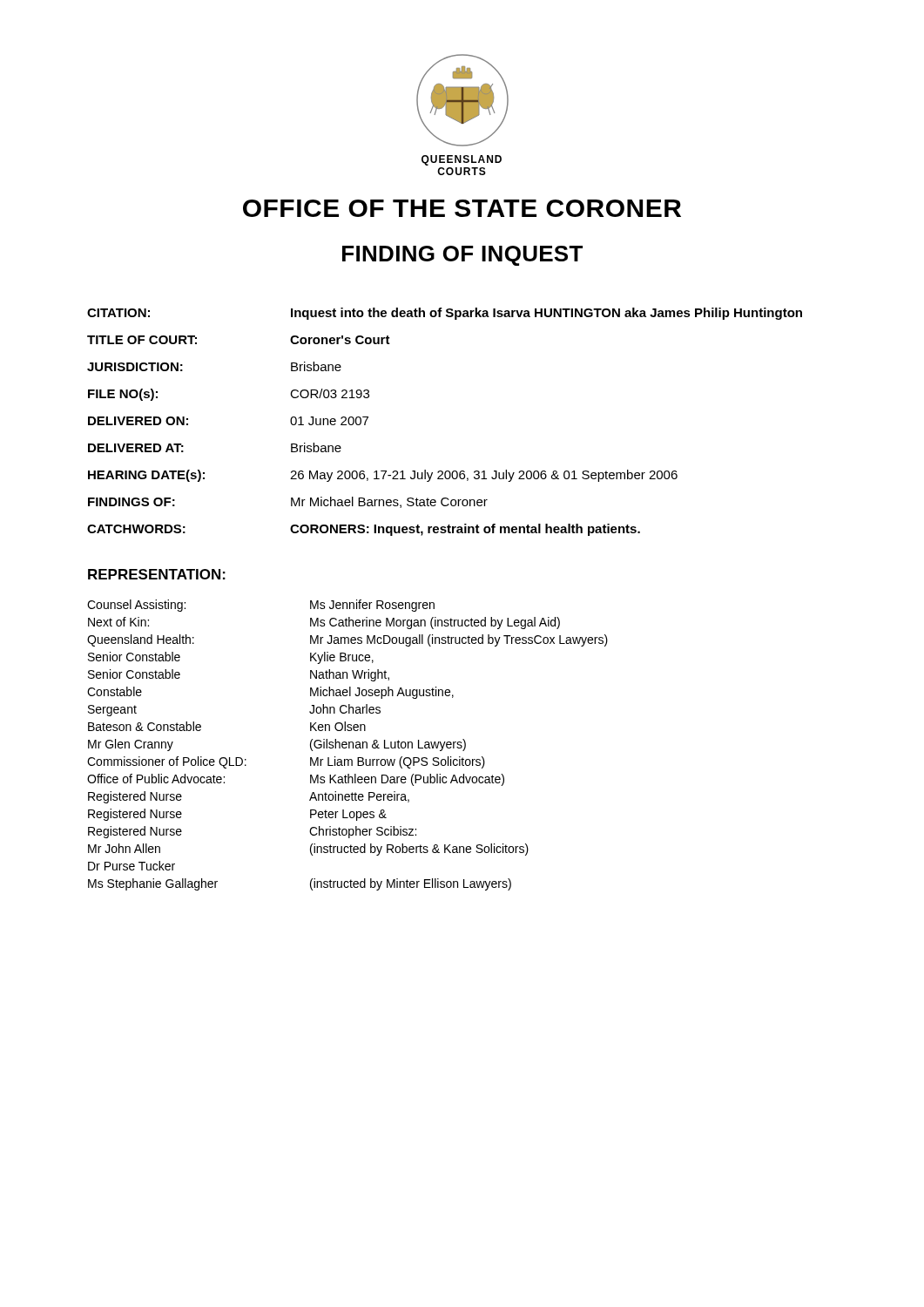Locate the element starting "Counsel Assisting: Ms Jennifer Rosengren Next of"
The image size is (924, 1307).
click(x=462, y=744)
